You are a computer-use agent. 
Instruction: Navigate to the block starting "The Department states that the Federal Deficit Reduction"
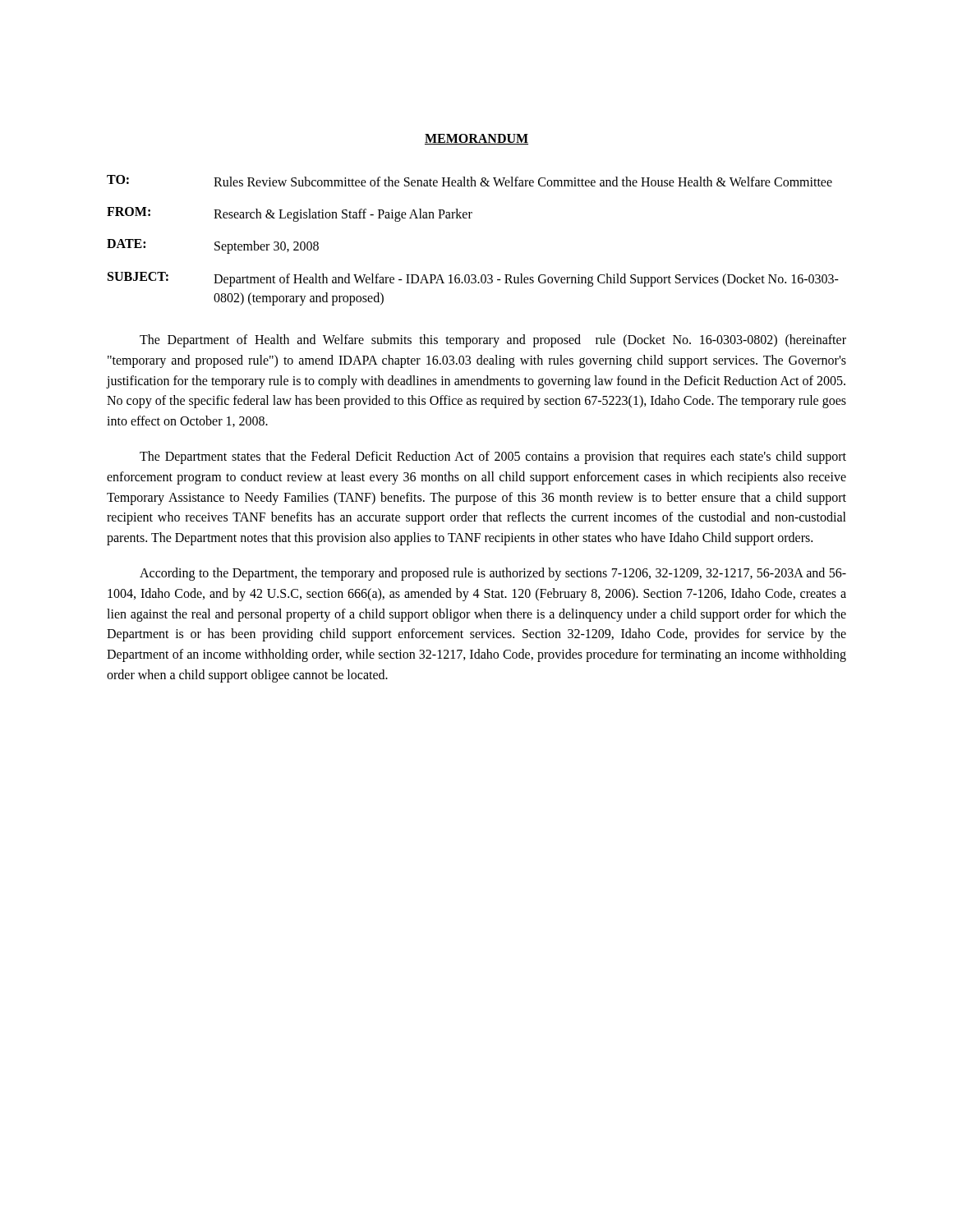pos(476,497)
